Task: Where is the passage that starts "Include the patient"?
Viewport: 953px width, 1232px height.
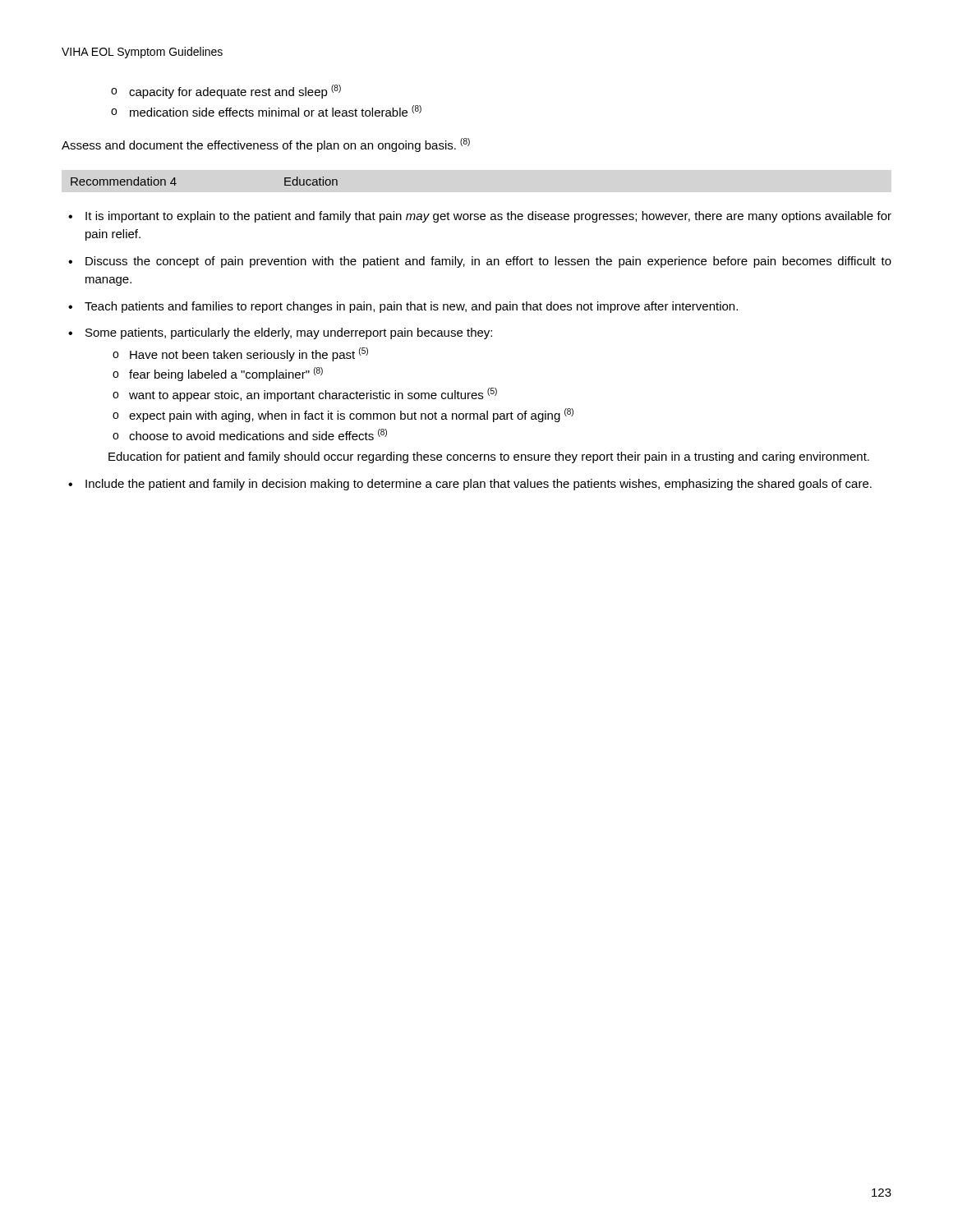Action: click(x=479, y=483)
